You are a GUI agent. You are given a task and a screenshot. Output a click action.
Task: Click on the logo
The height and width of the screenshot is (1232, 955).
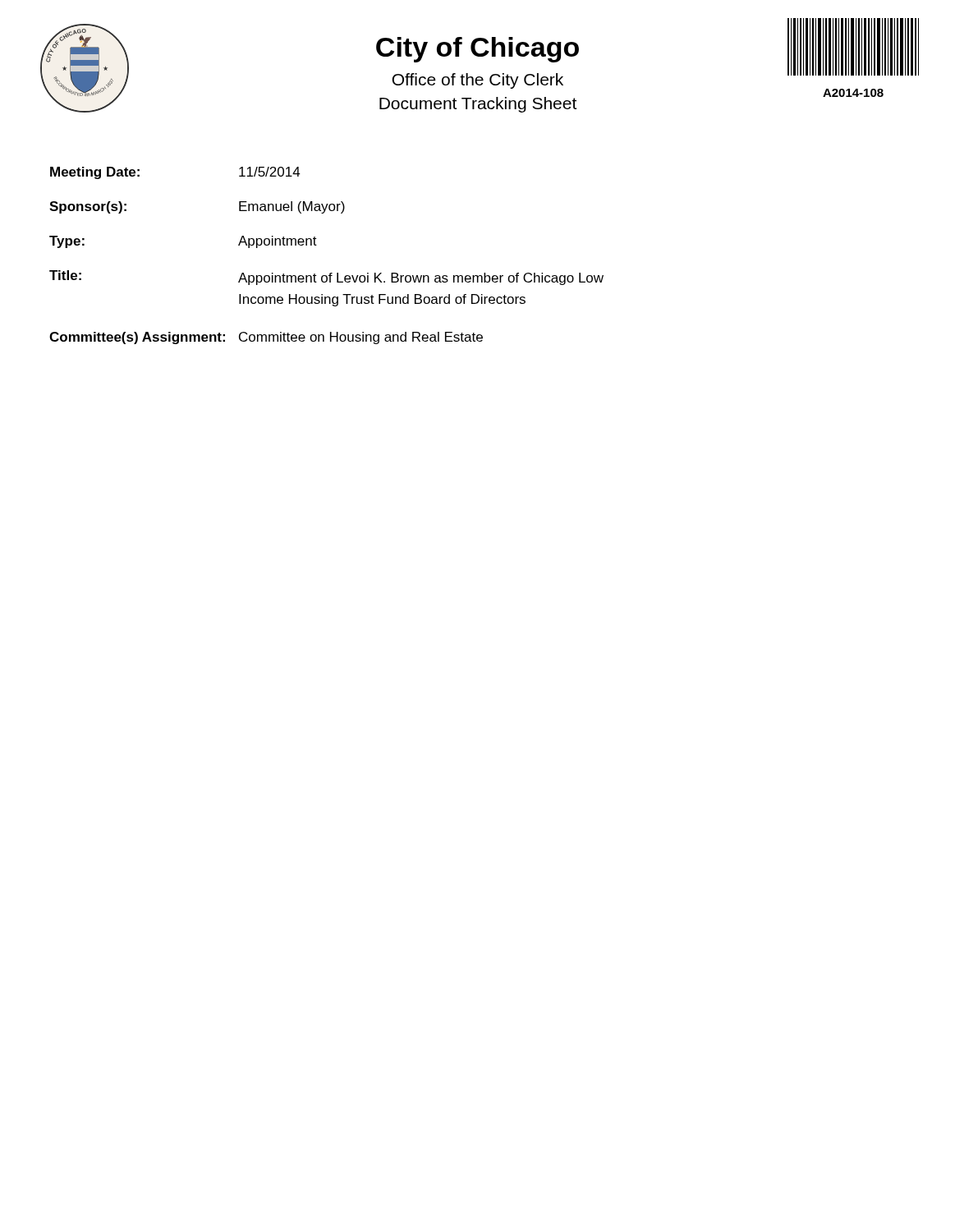[85, 68]
